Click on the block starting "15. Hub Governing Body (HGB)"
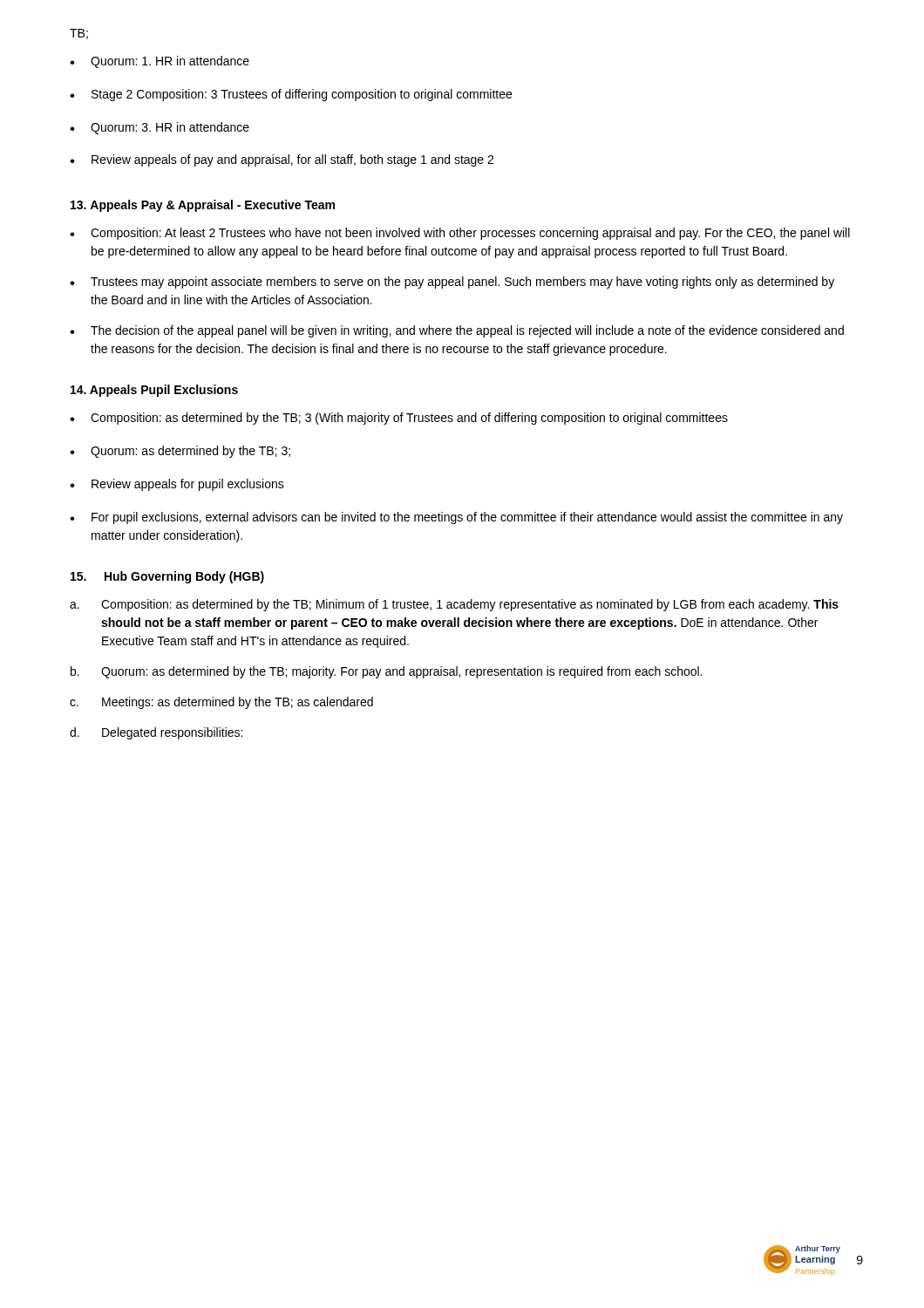This screenshot has width=924, height=1308. tap(167, 576)
